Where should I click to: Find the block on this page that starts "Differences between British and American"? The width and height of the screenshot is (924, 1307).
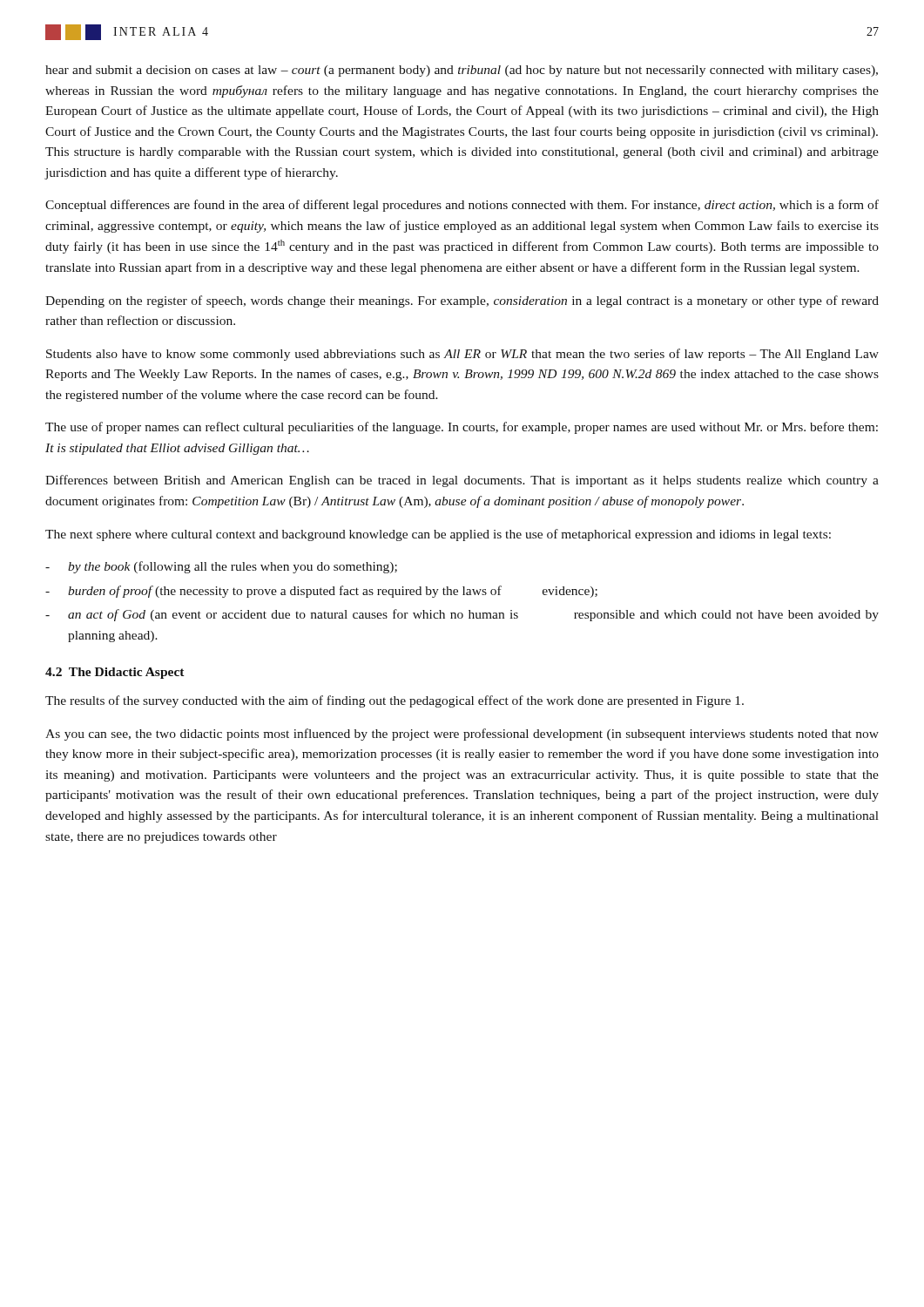click(x=462, y=490)
